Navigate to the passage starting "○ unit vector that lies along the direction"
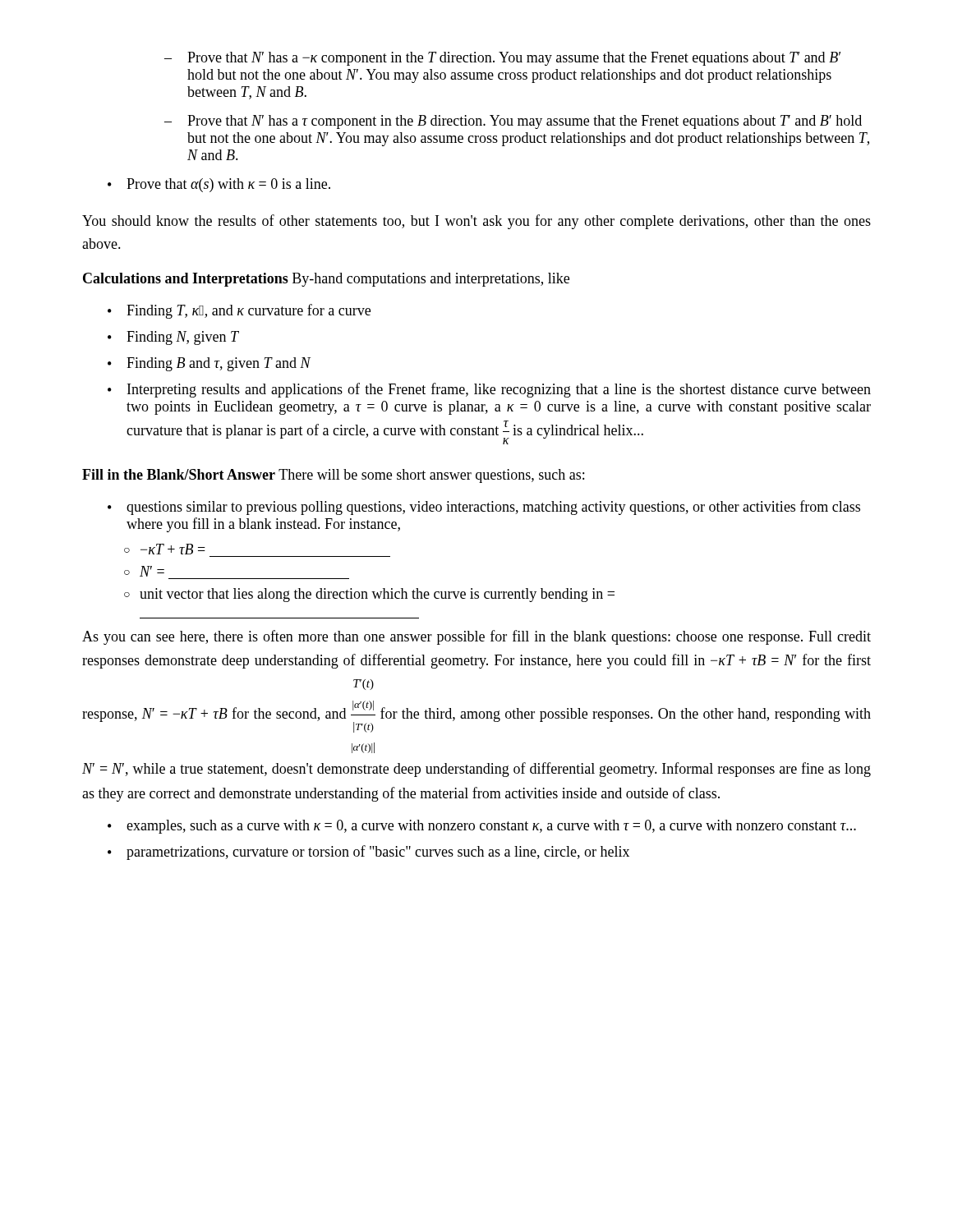 [x=497, y=602]
